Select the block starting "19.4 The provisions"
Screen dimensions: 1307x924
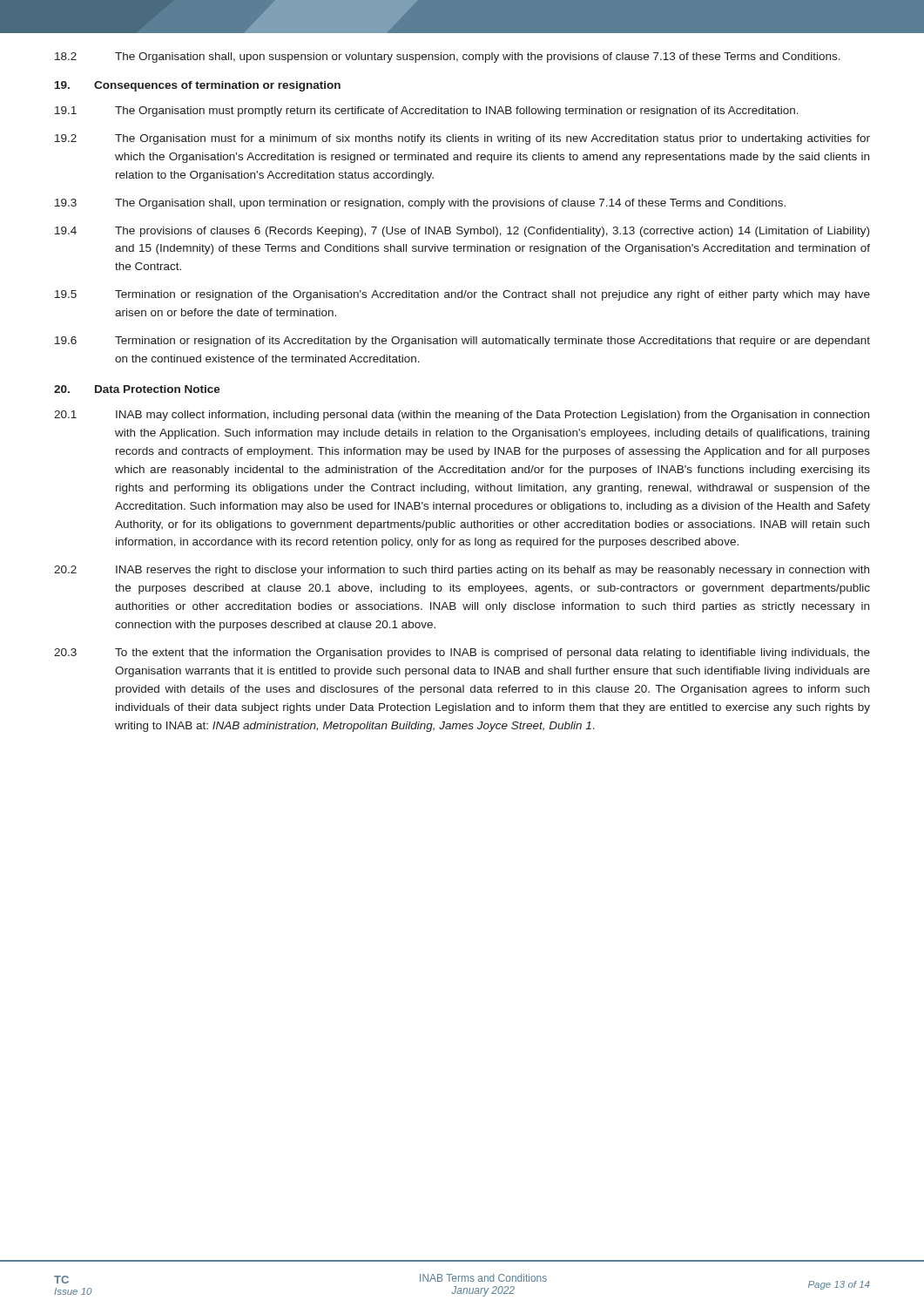tap(462, 249)
